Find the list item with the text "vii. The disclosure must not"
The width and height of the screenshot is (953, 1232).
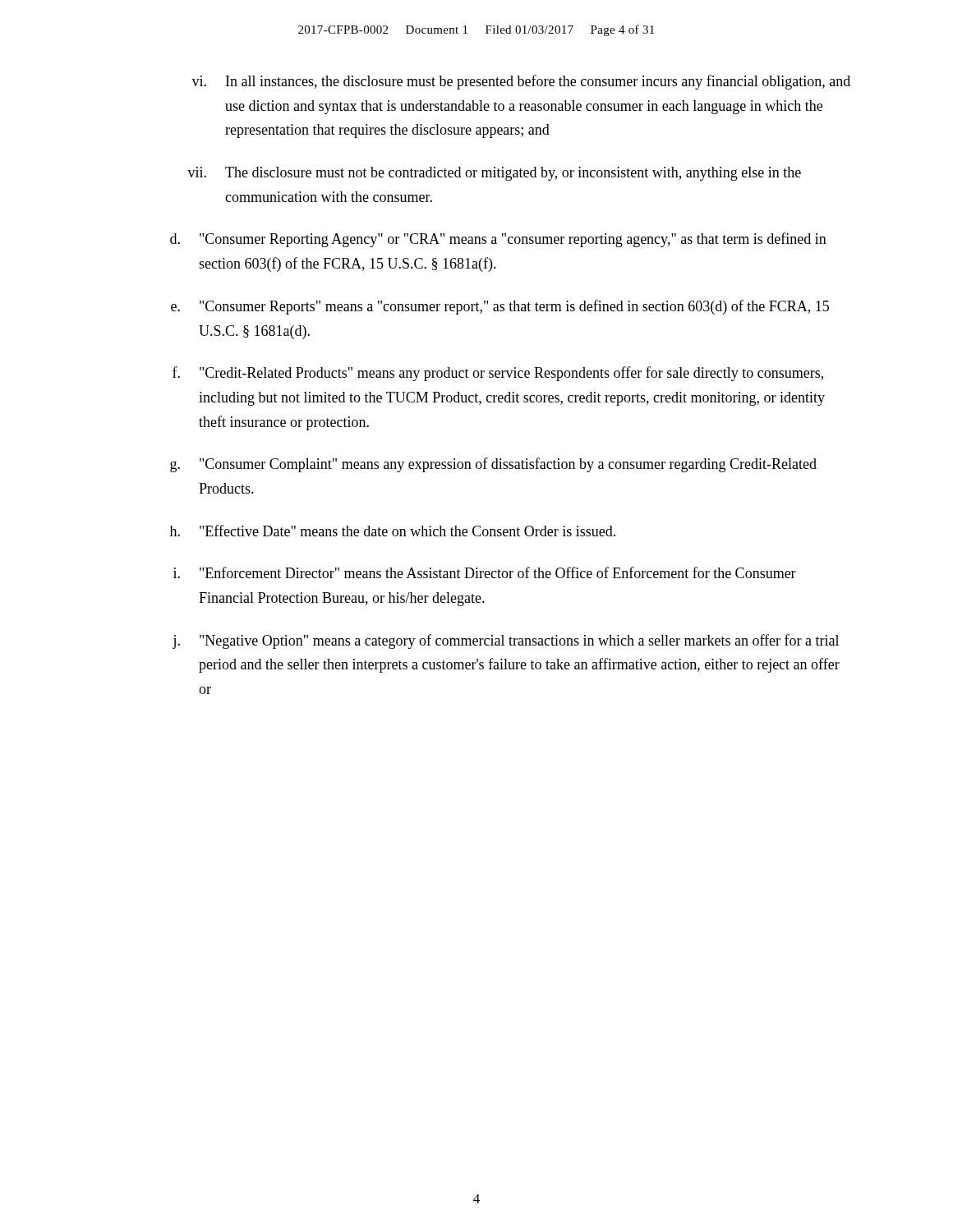[x=501, y=185]
